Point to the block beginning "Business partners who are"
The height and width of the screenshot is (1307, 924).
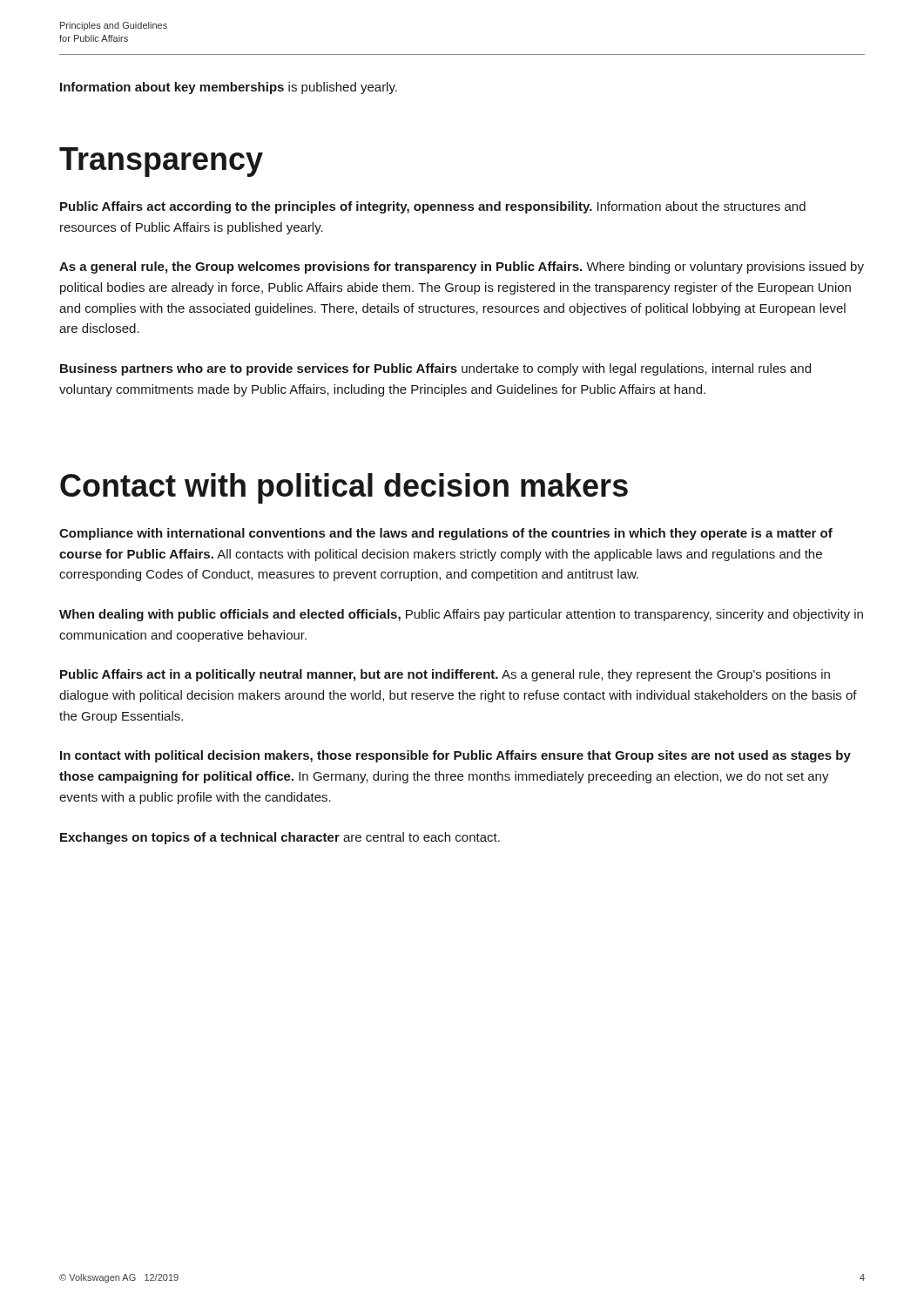pyautogui.click(x=435, y=378)
